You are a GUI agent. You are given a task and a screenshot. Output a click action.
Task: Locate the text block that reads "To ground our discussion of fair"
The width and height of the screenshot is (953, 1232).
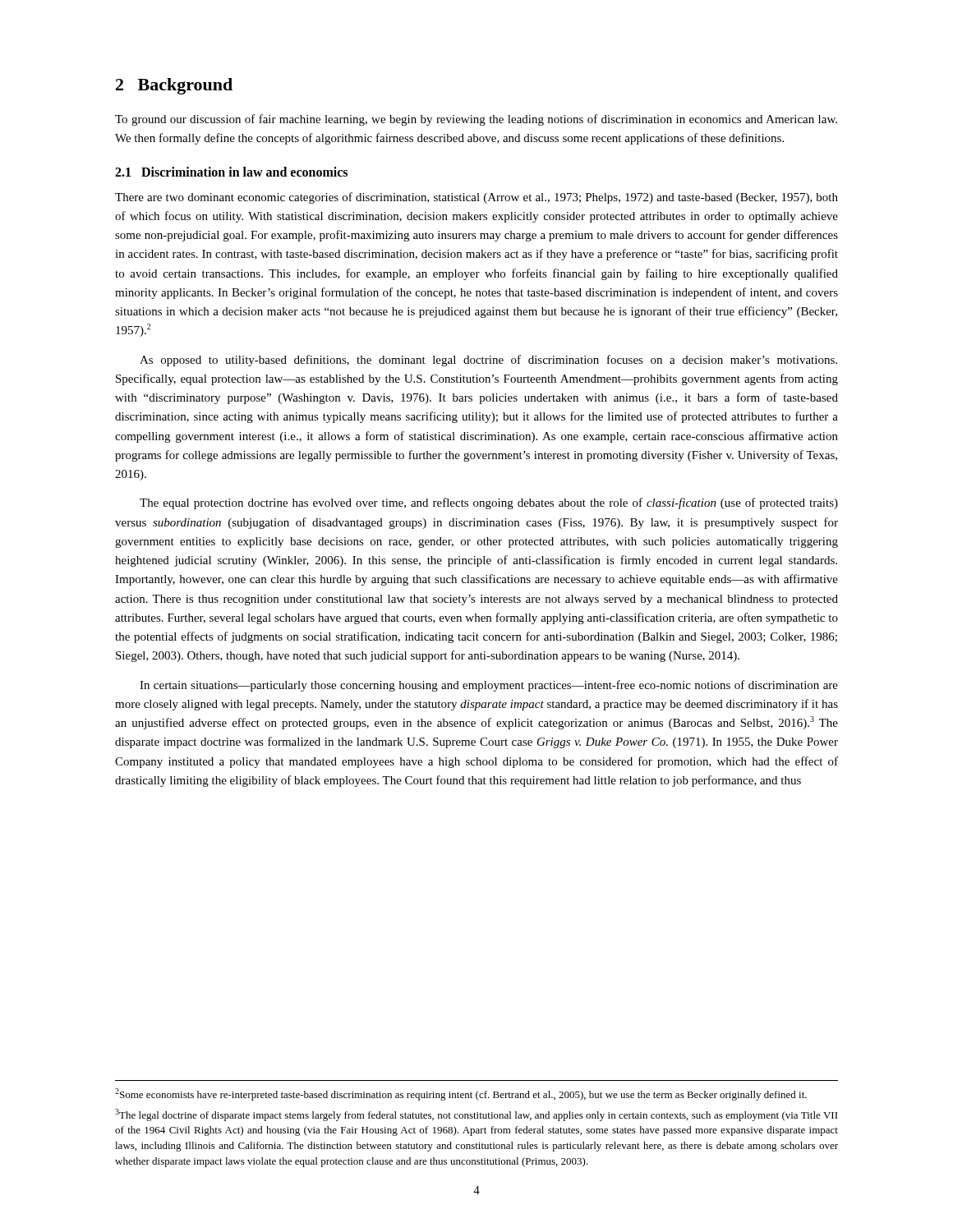coord(476,129)
